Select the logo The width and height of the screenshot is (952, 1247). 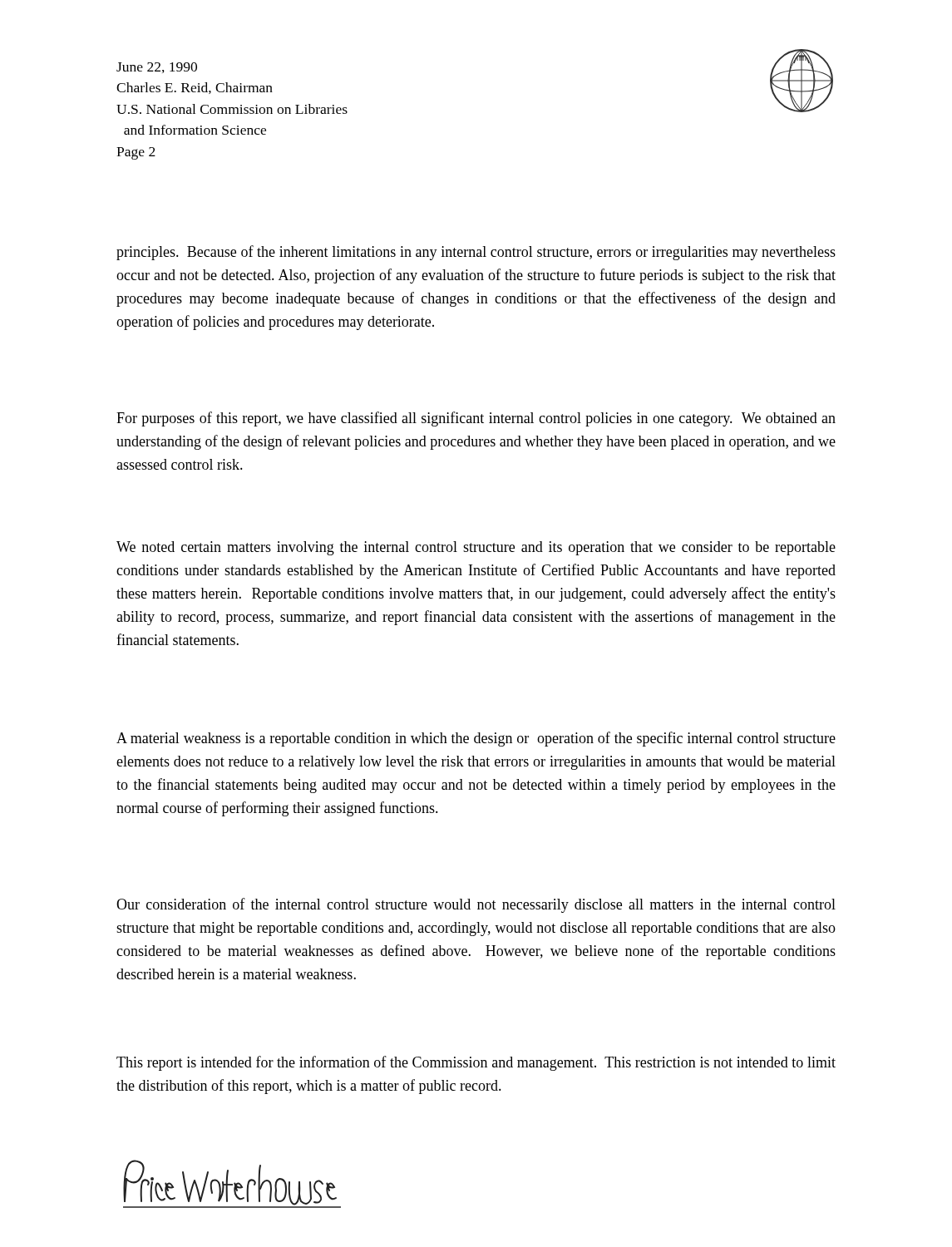click(x=802, y=81)
